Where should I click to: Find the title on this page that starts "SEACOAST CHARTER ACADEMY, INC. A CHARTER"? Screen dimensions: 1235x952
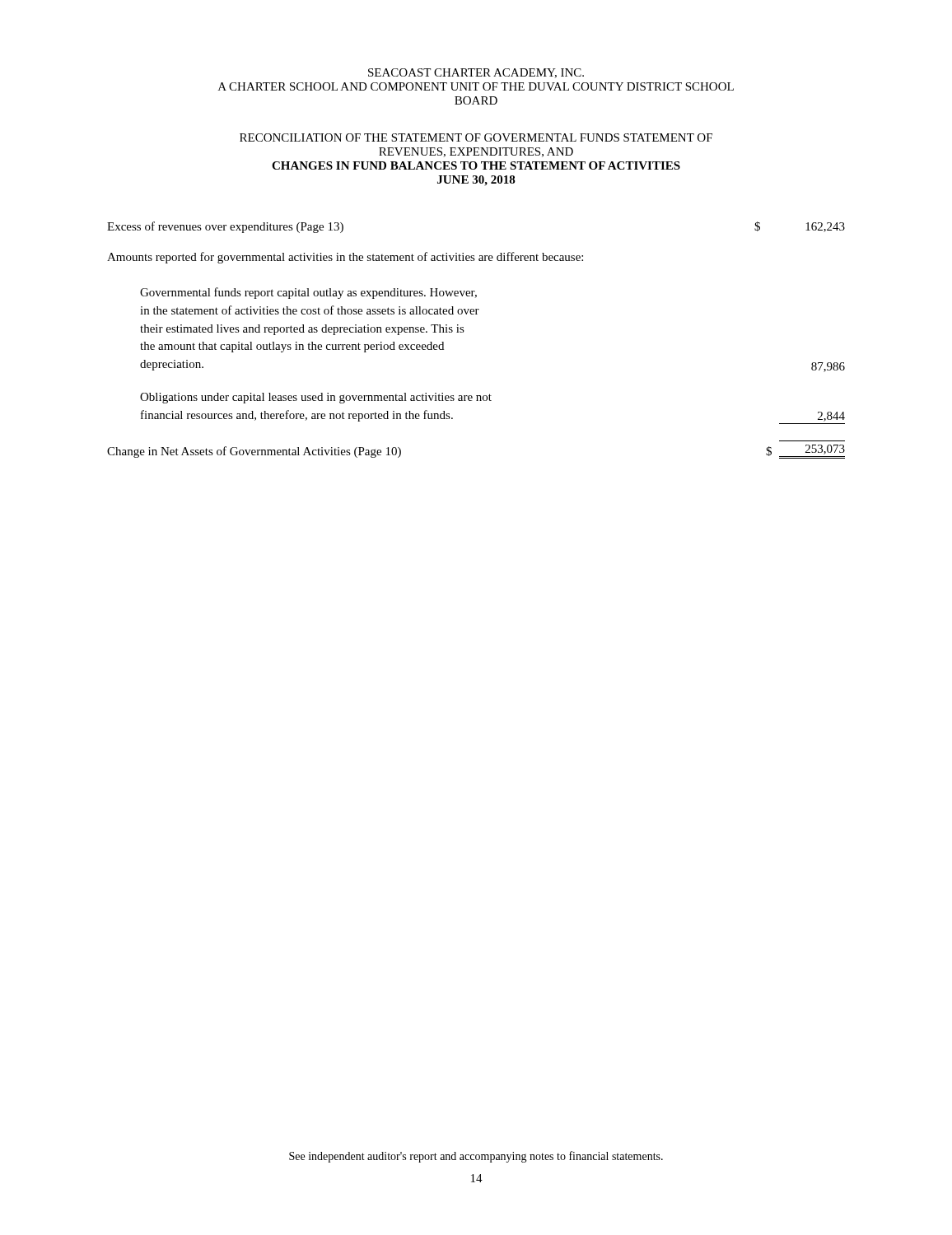click(x=476, y=87)
